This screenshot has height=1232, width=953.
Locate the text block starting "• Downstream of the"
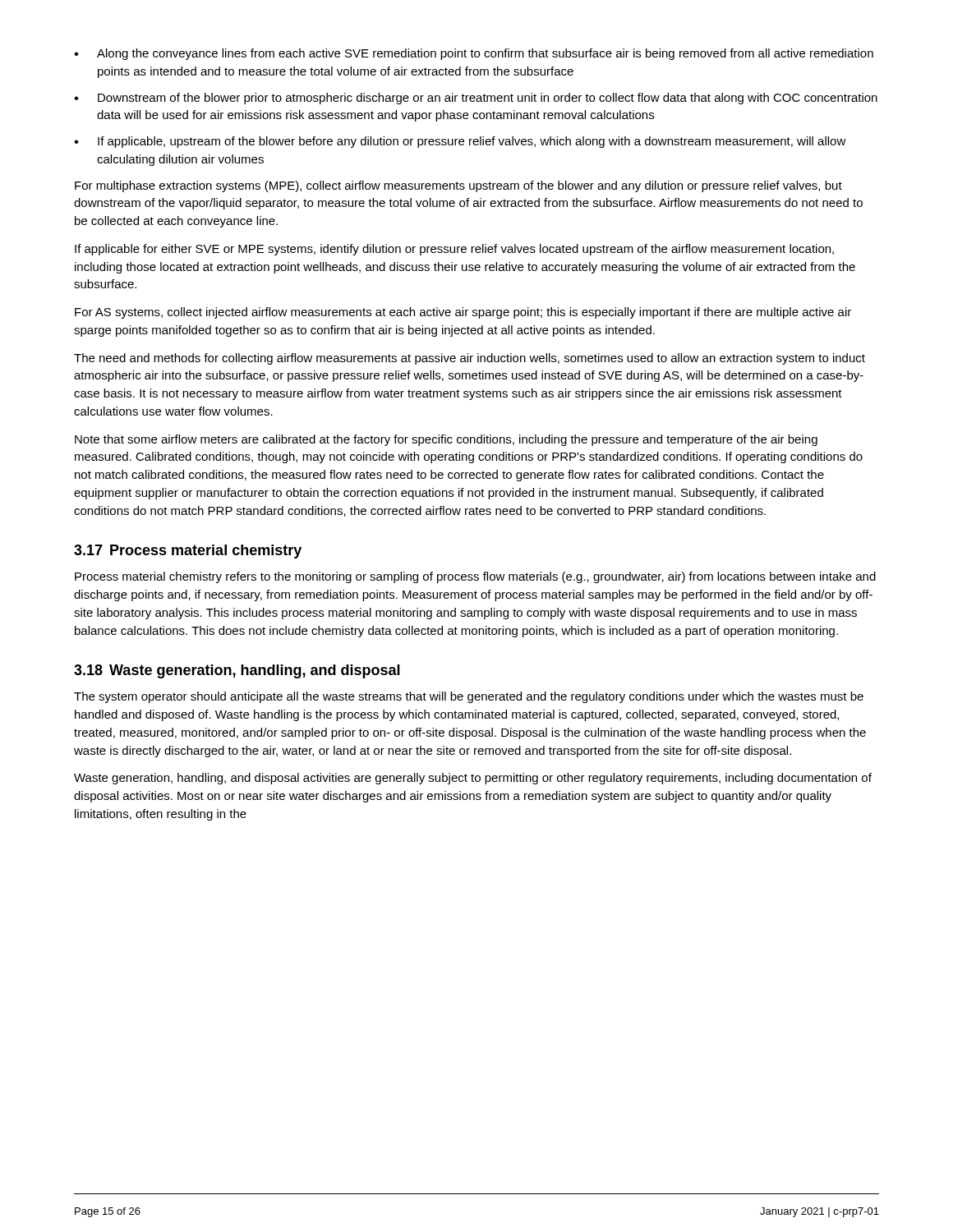[476, 106]
